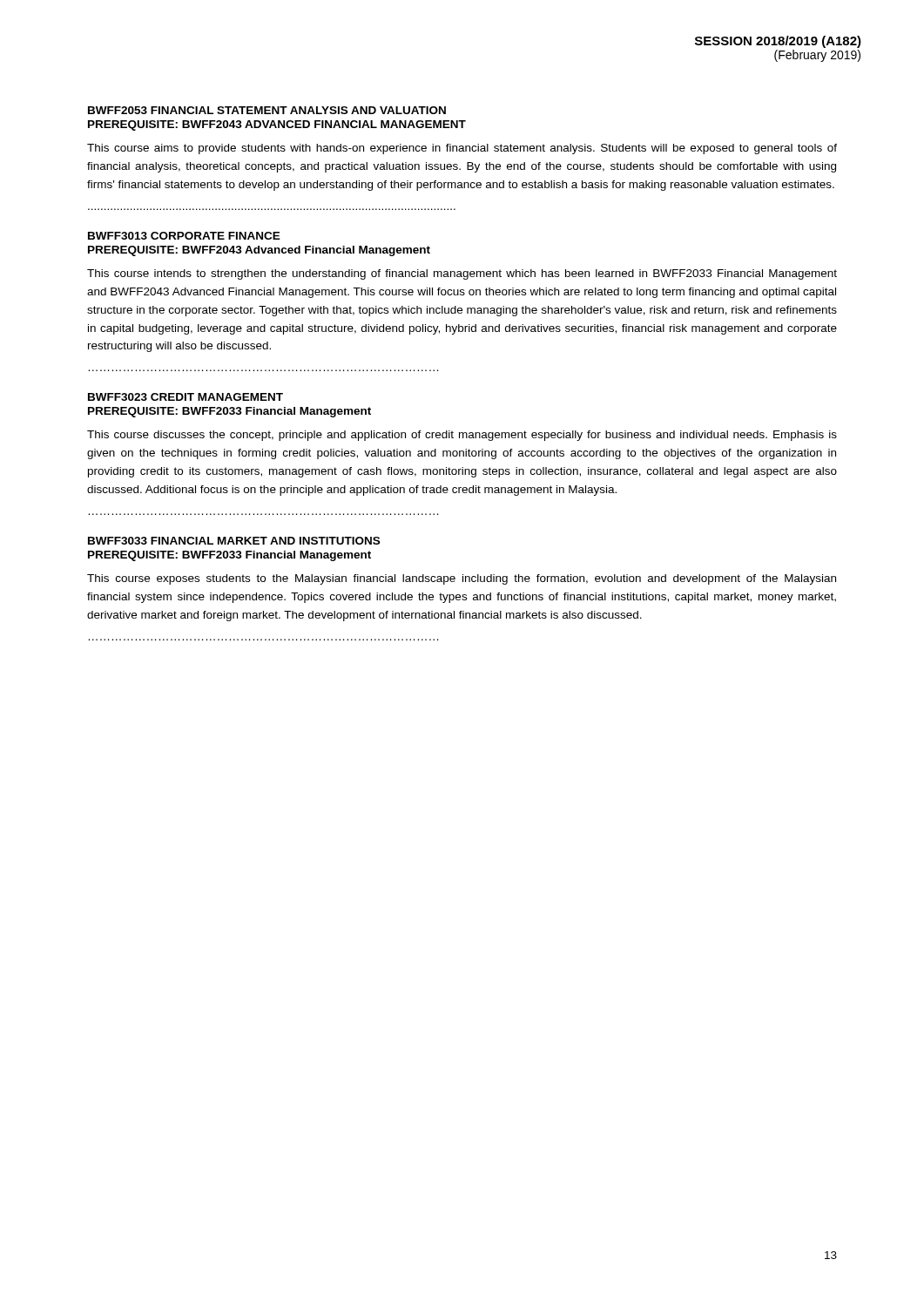The image size is (924, 1307).
Task: Point to the block beginning "This course discusses the concept,"
Action: click(x=462, y=462)
